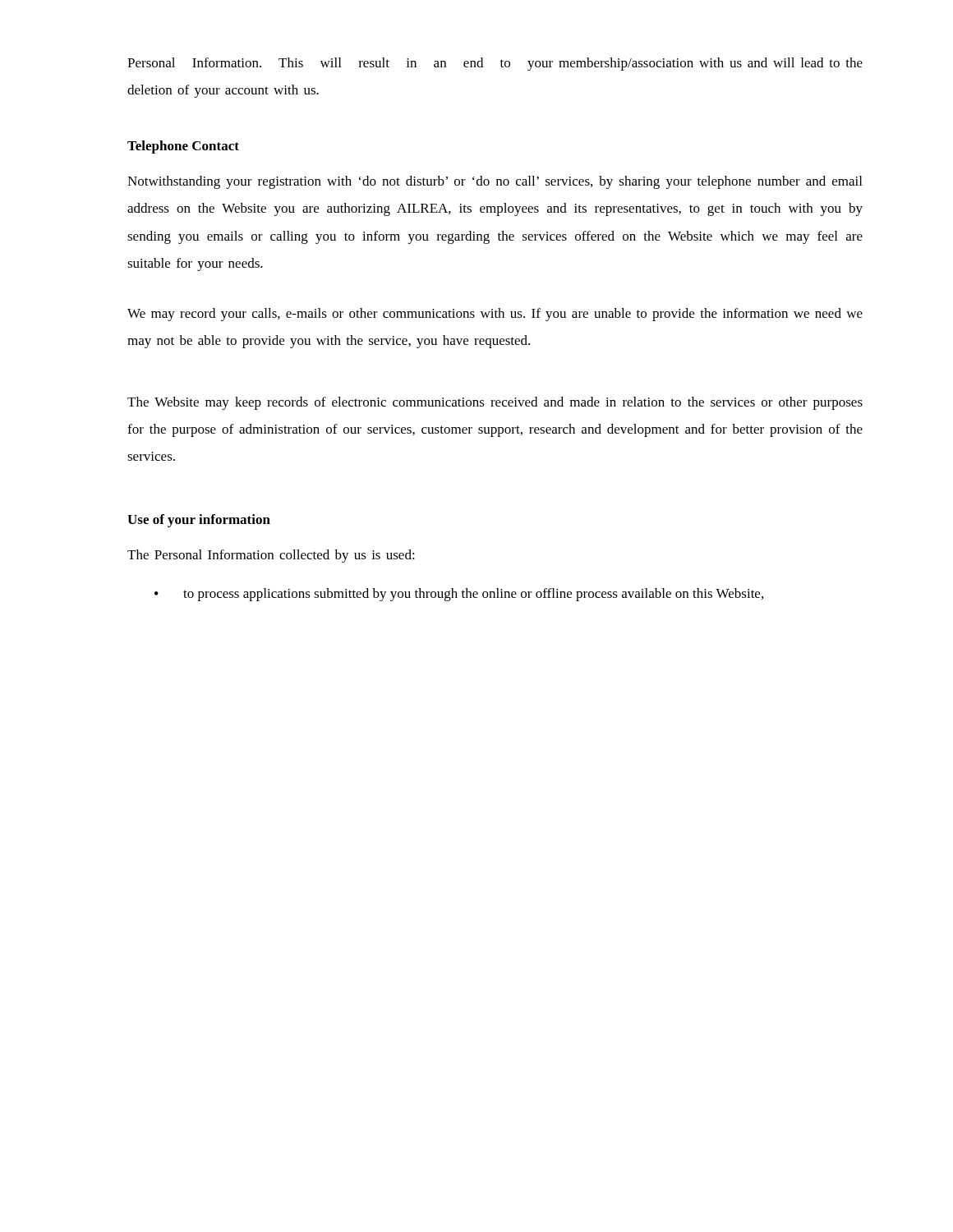
Task: Click on the text starting "Notwithstanding your registration with ‘do"
Action: click(x=495, y=222)
